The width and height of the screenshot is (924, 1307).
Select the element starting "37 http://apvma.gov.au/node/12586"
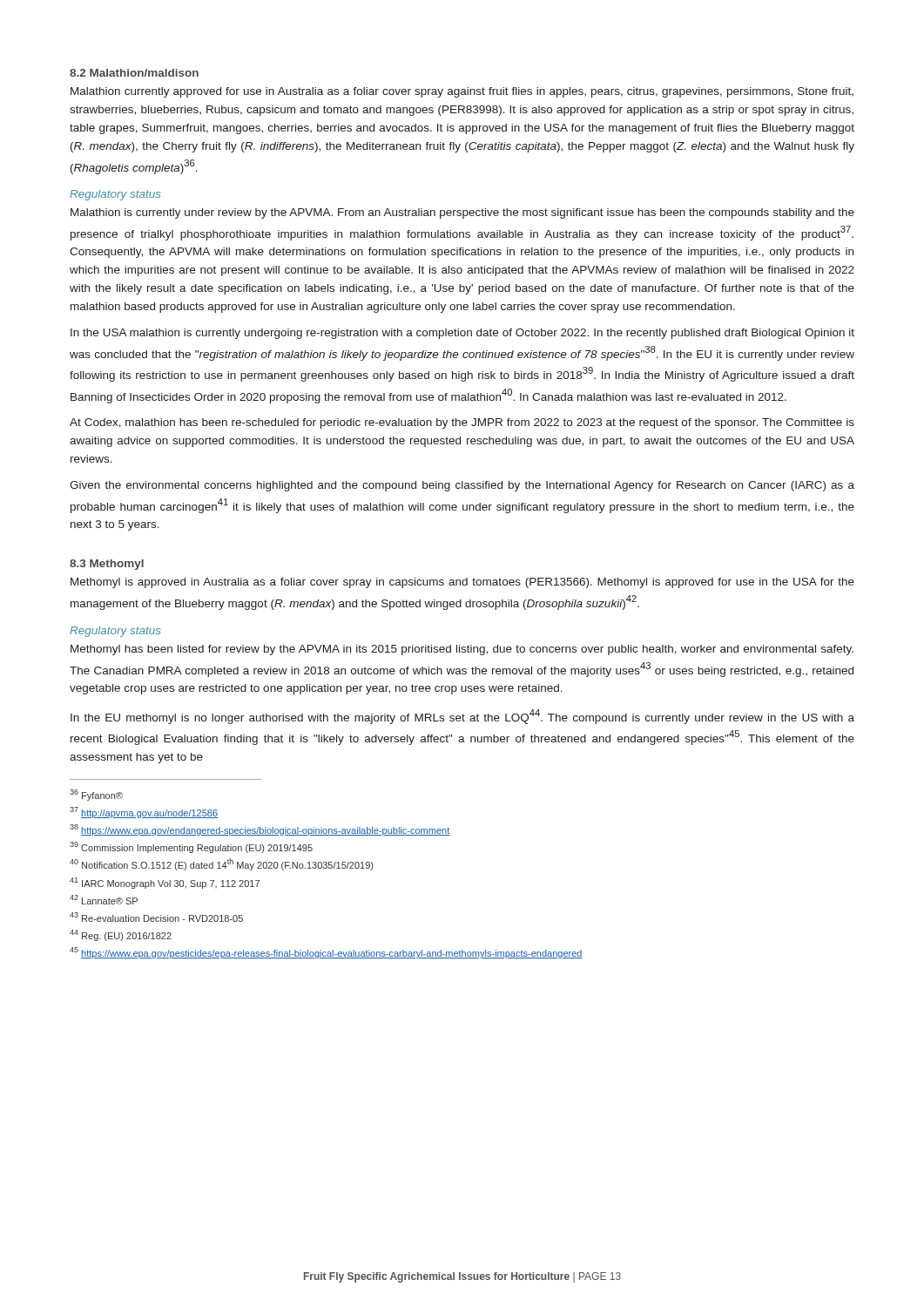(144, 811)
